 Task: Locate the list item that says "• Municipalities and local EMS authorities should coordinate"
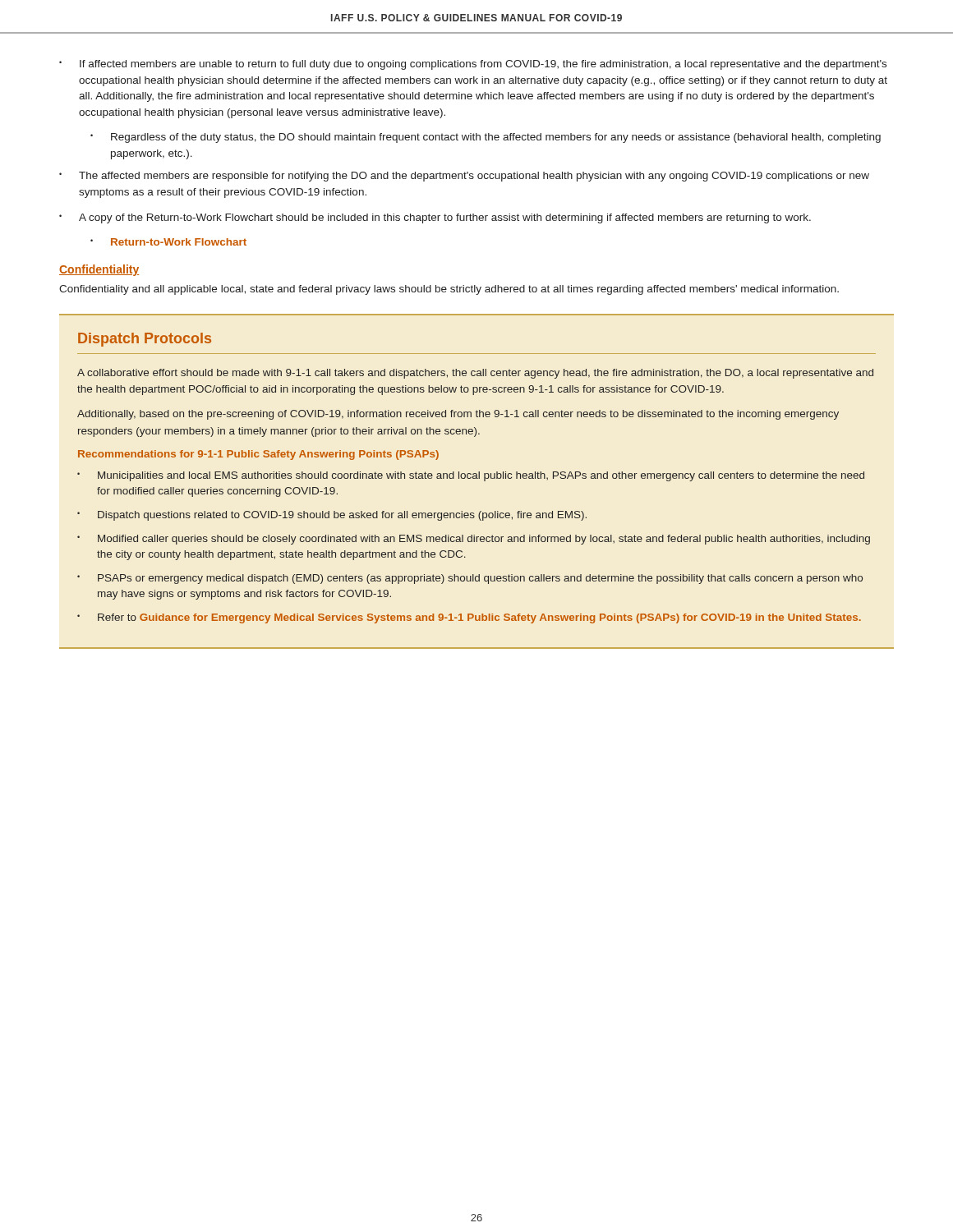(476, 483)
